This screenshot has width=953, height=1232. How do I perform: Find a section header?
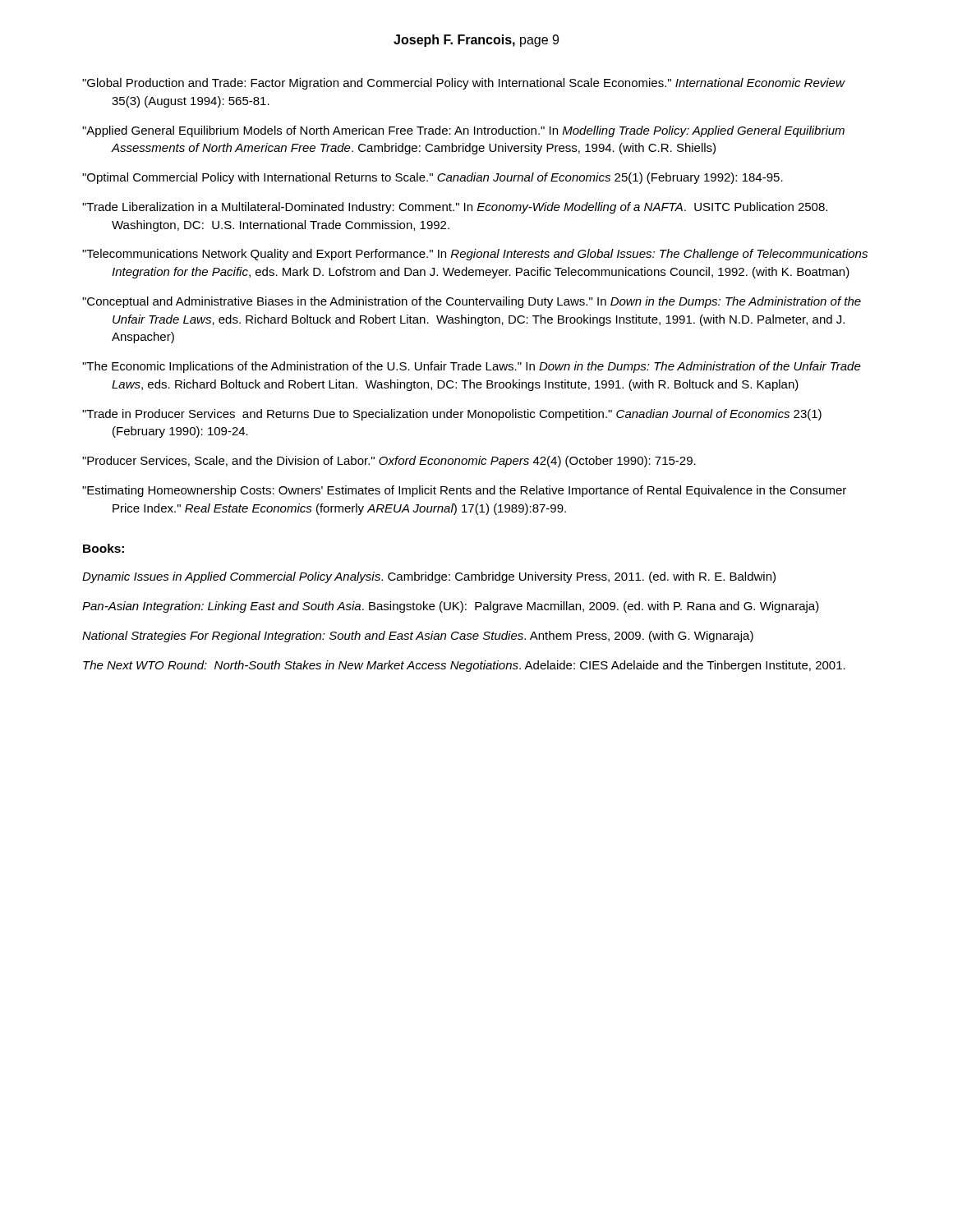pyautogui.click(x=104, y=548)
